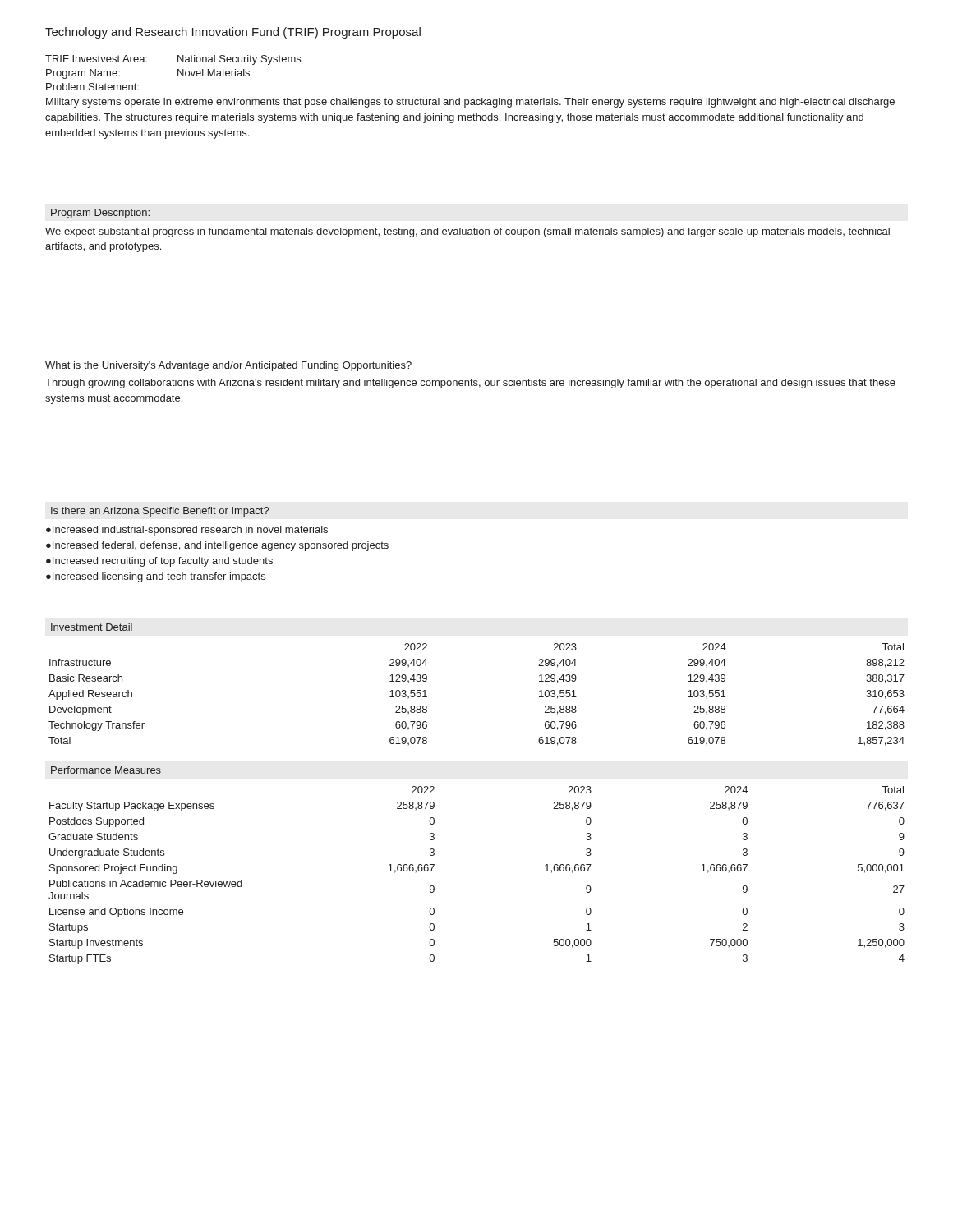The width and height of the screenshot is (953, 1232).
Task: Find the table that mentions "Graduate Students"
Action: (x=476, y=873)
